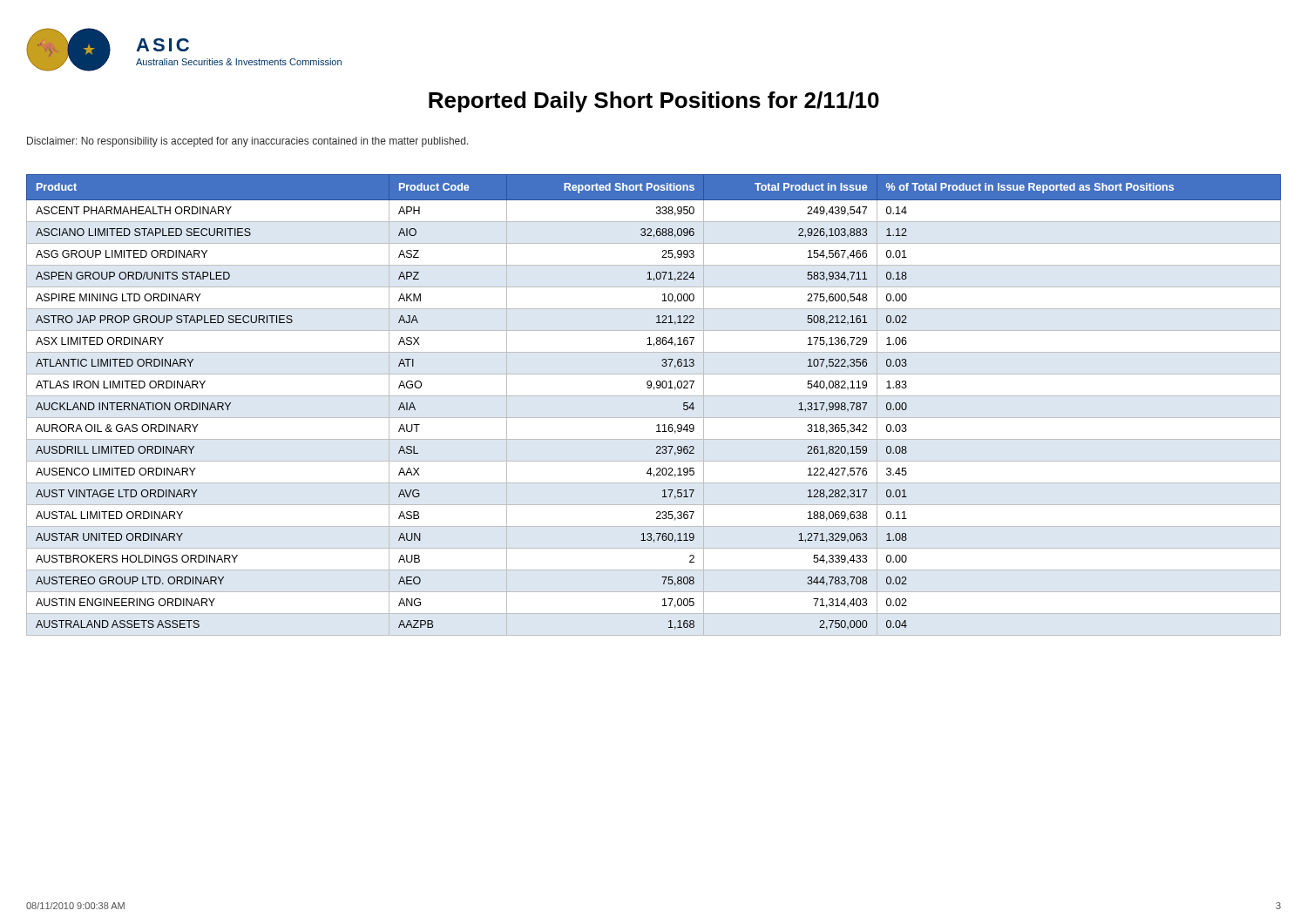The height and width of the screenshot is (924, 1307).
Task: Find the text block containing "Disclaimer: No responsibility is accepted for any"
Action: [x=248, y=141]
